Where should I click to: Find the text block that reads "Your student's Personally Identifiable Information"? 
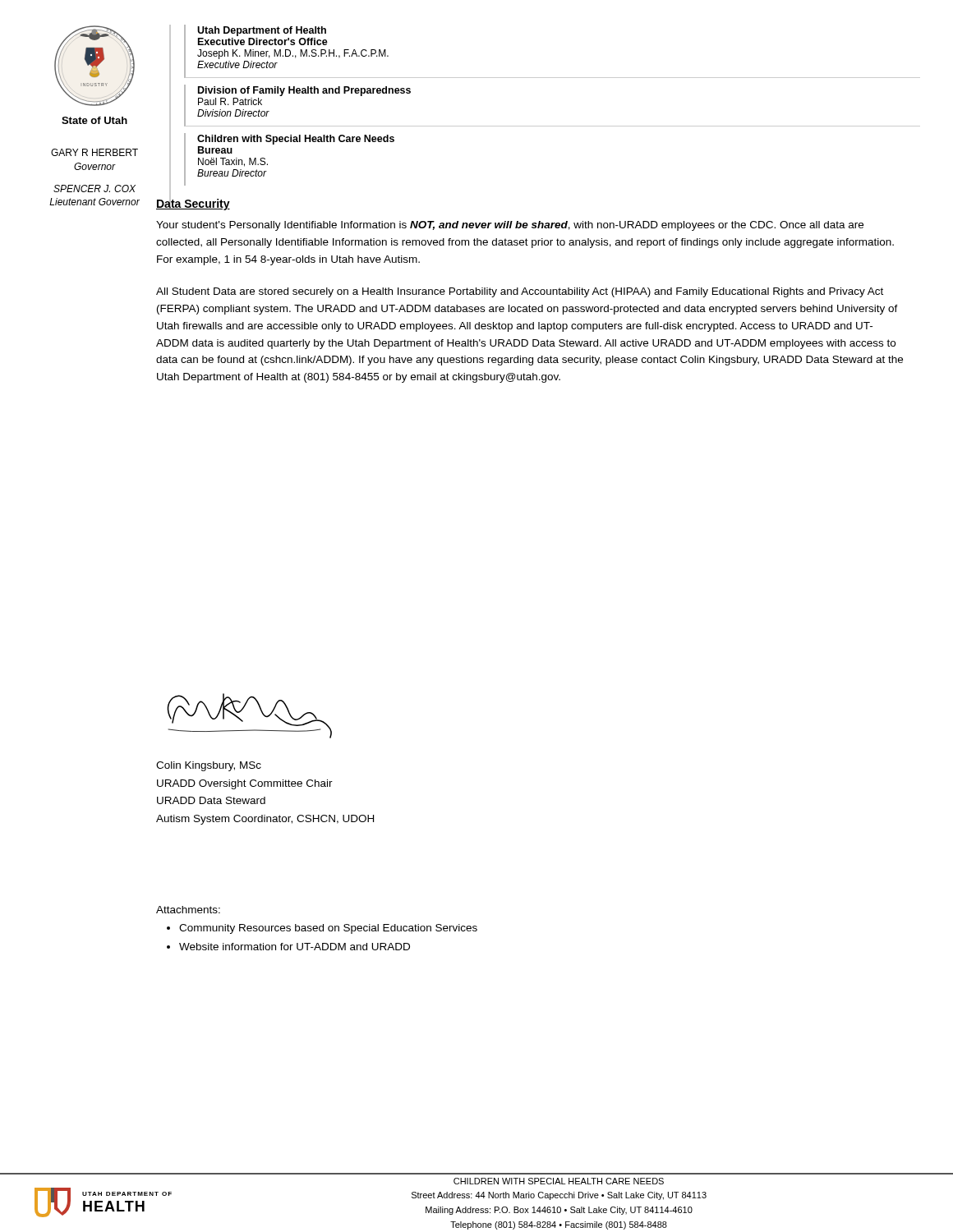[525, 242]
